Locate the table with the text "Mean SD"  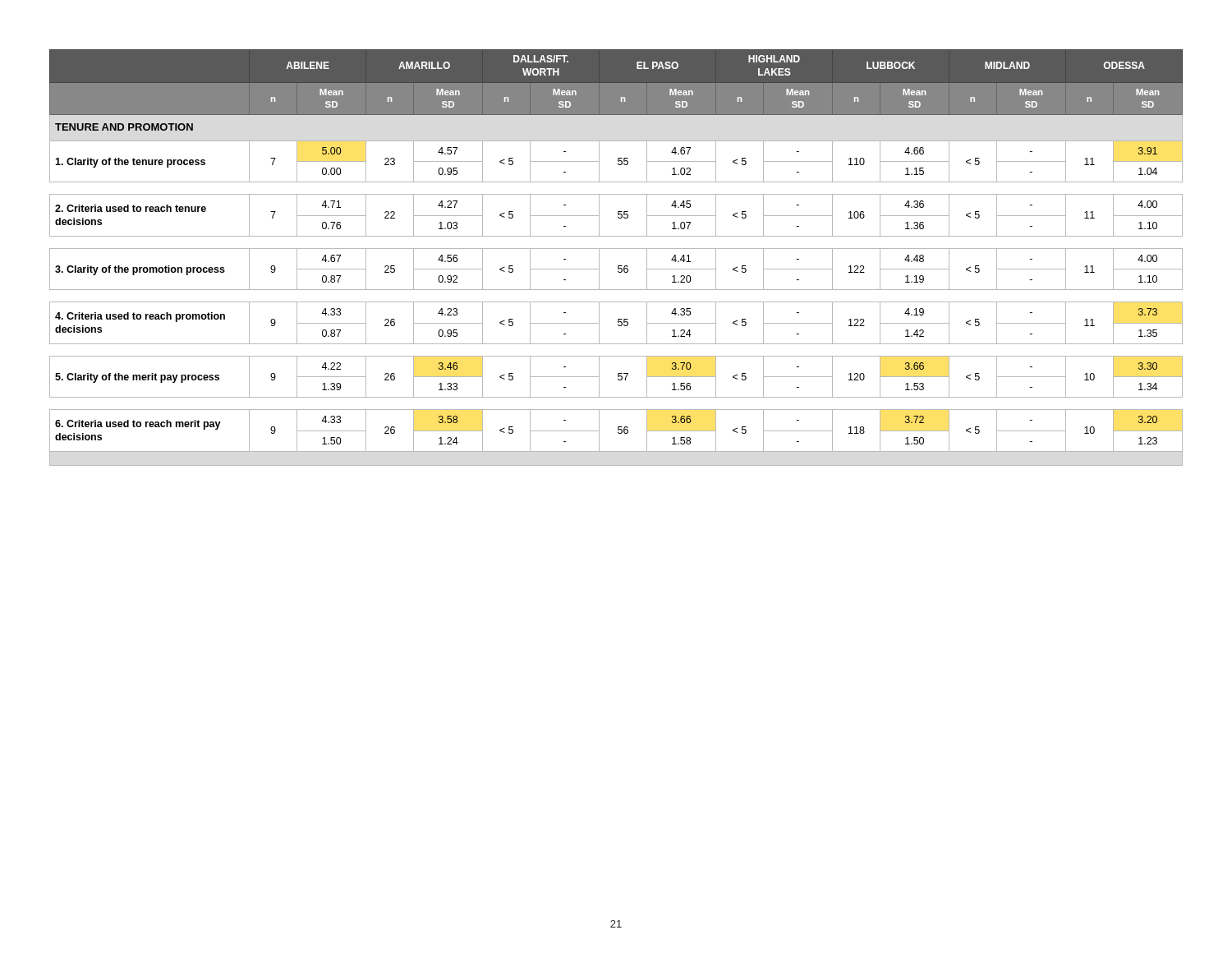click(x=616, y=258)
